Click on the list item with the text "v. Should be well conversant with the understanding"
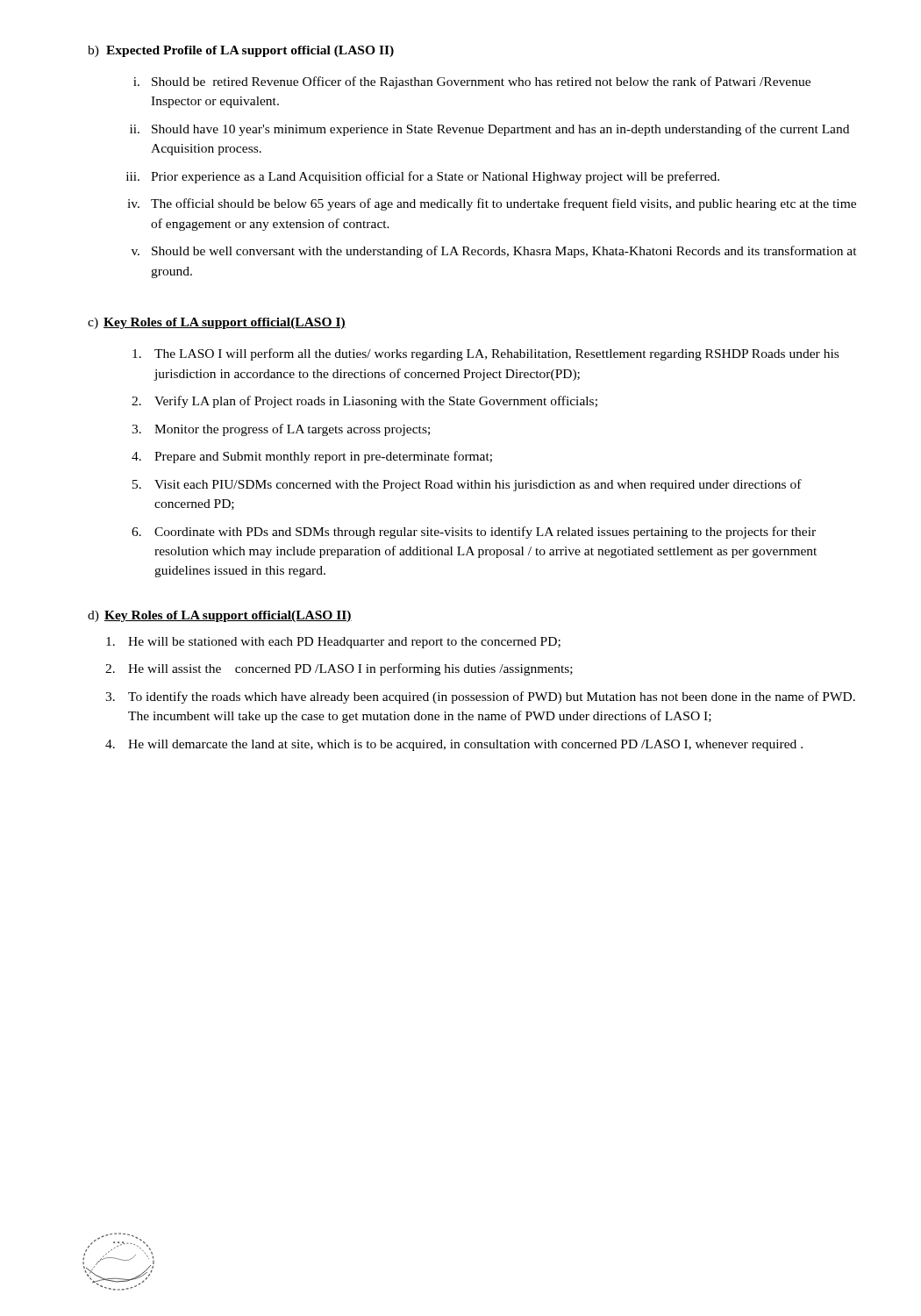Screen dimensions: 1316x921 coord(486,261)
